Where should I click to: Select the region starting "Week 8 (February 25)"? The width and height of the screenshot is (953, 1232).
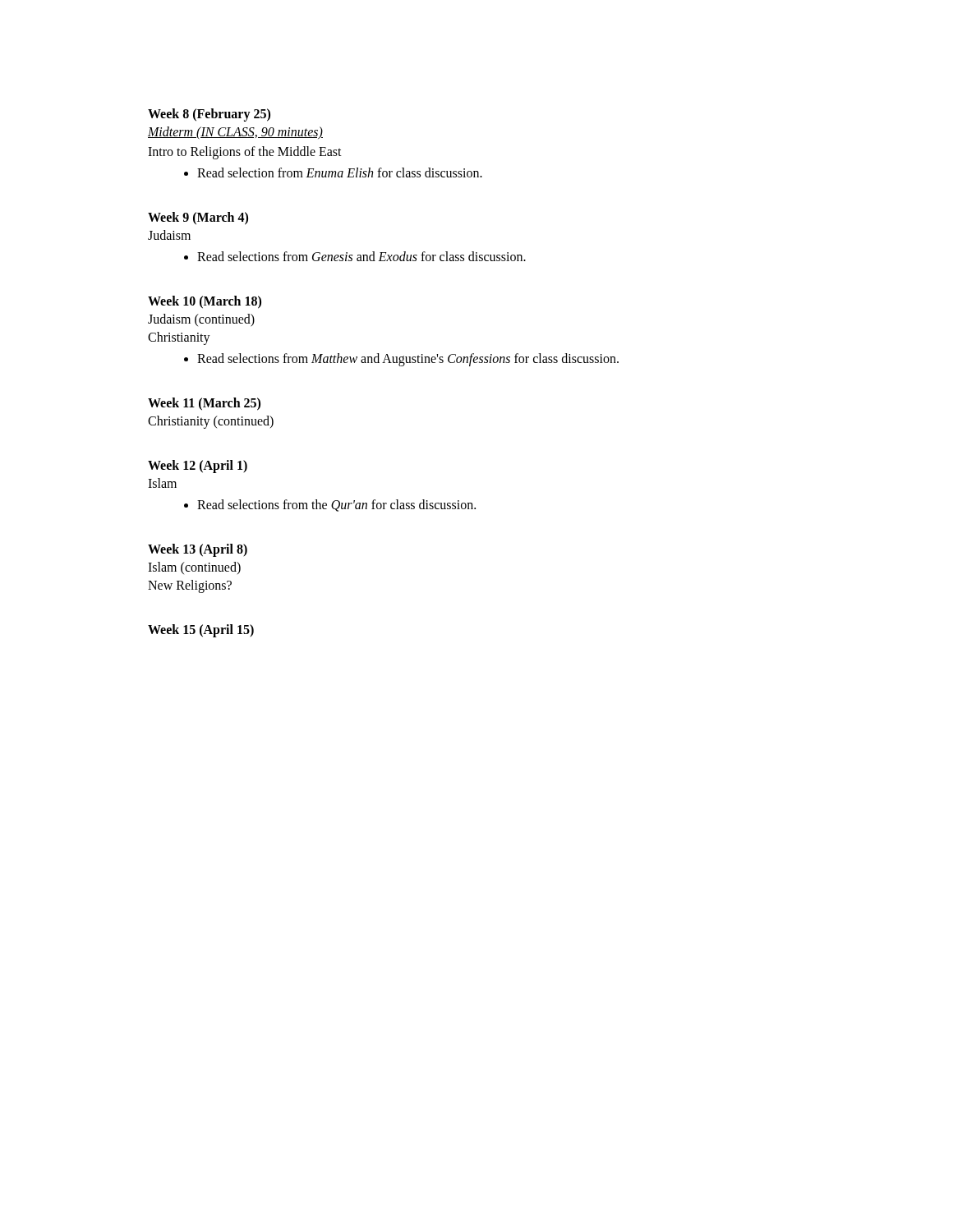[x=209, y=114]
